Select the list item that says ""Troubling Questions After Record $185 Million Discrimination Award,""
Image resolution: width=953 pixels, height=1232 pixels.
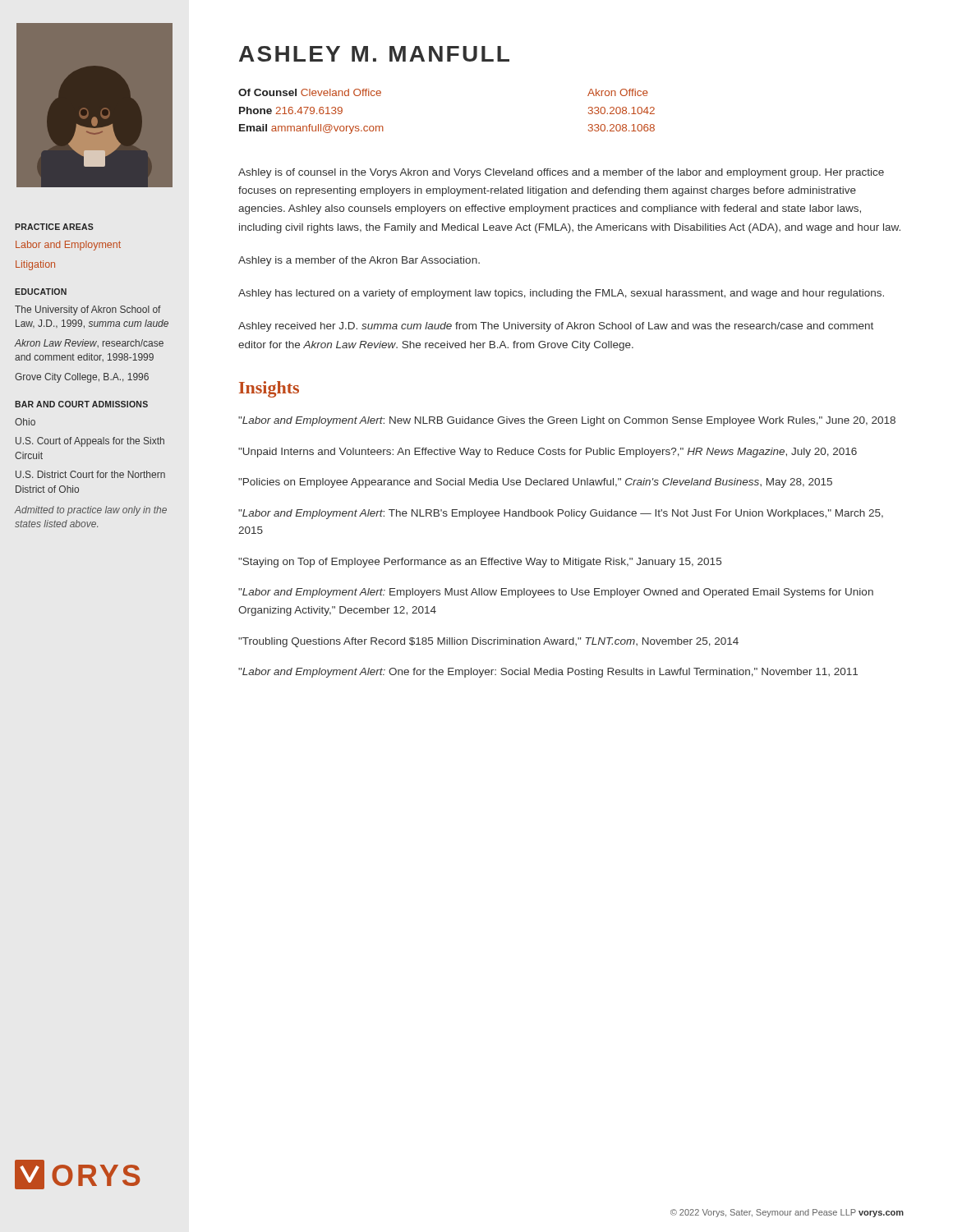click(x=489, y=641)
